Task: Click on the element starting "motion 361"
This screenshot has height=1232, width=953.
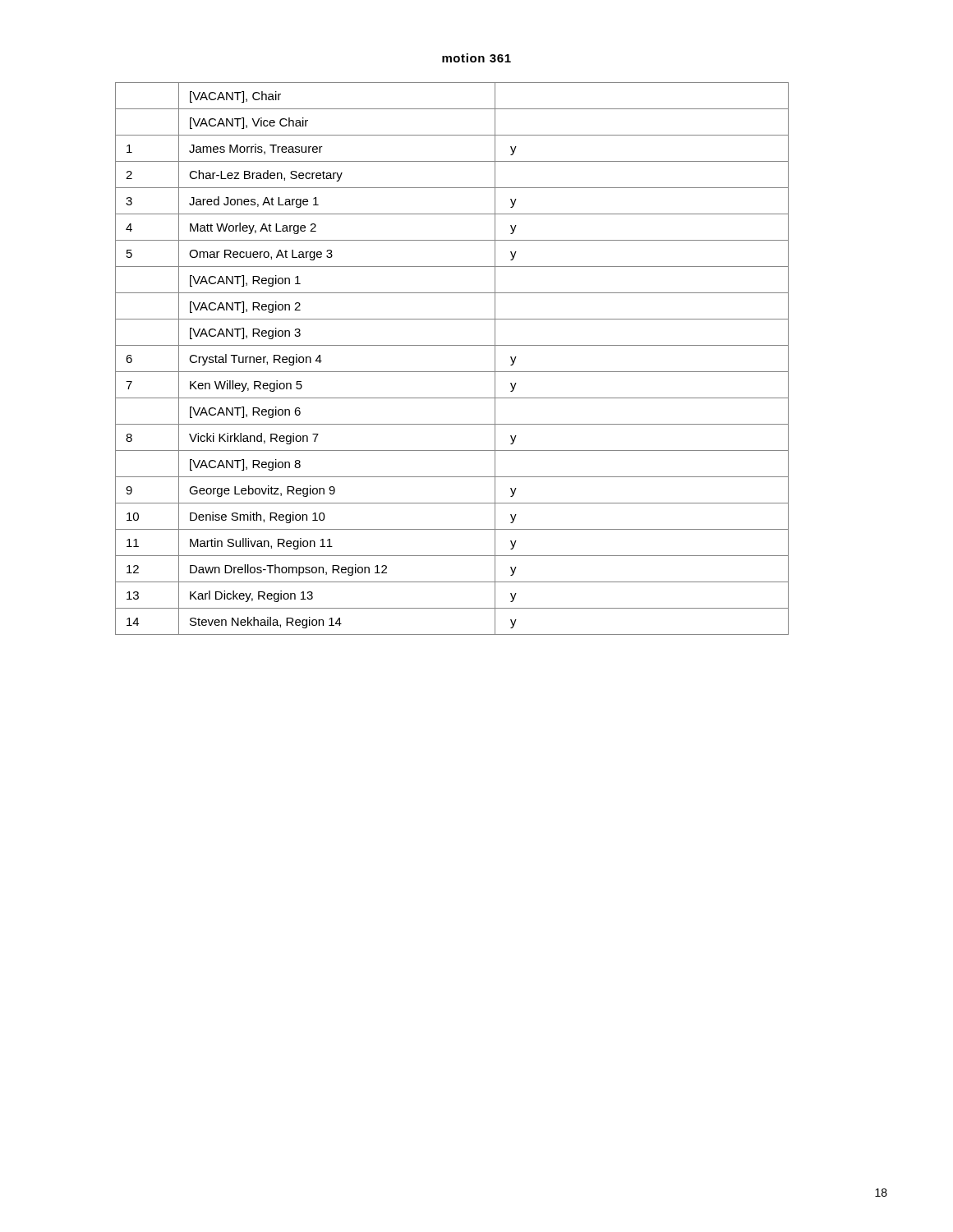Action: 476,58
